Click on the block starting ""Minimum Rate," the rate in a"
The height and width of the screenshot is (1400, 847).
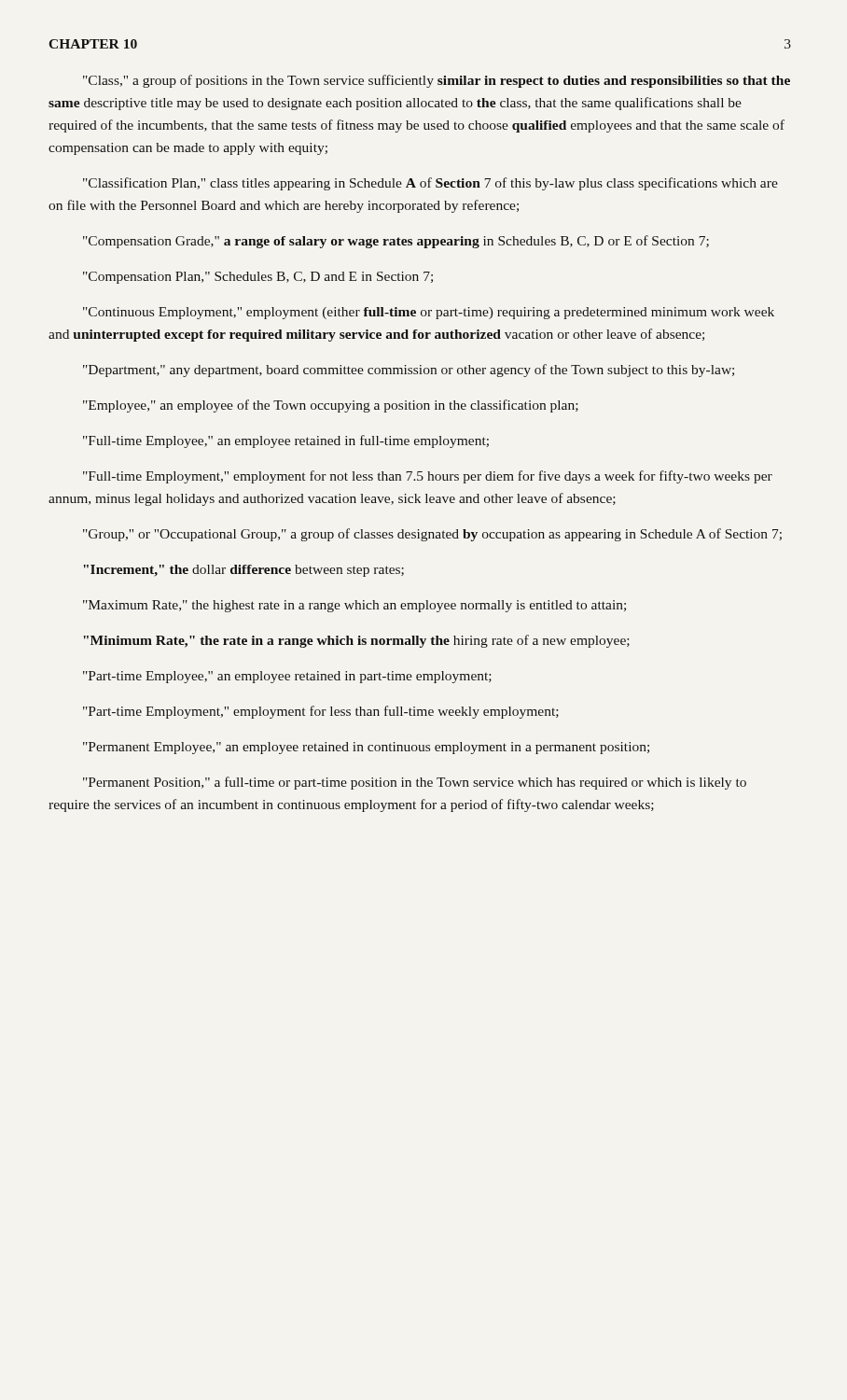click(x=356, y=640)
